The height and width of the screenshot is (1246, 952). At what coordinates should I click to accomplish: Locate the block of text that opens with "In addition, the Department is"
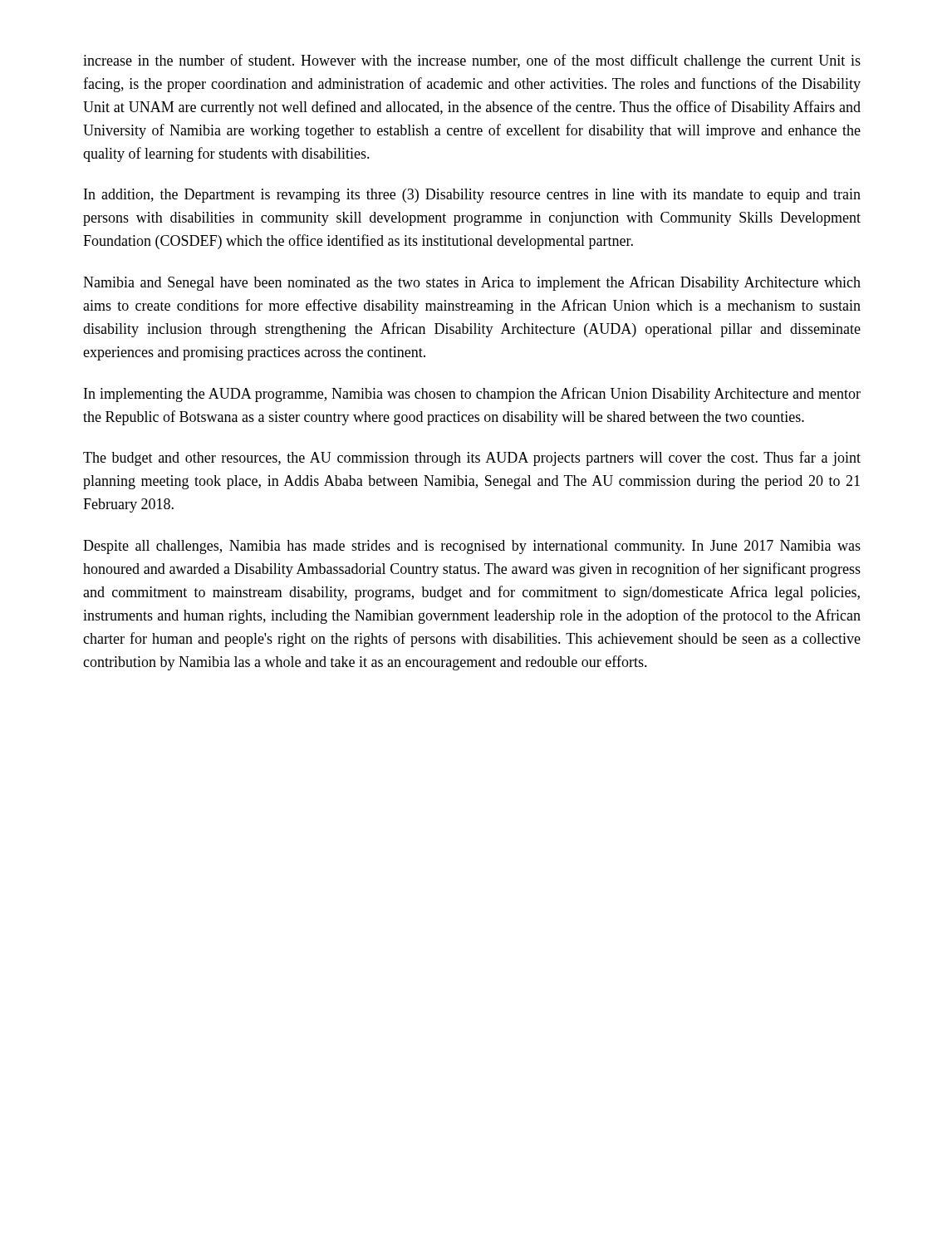click(472, 218)
